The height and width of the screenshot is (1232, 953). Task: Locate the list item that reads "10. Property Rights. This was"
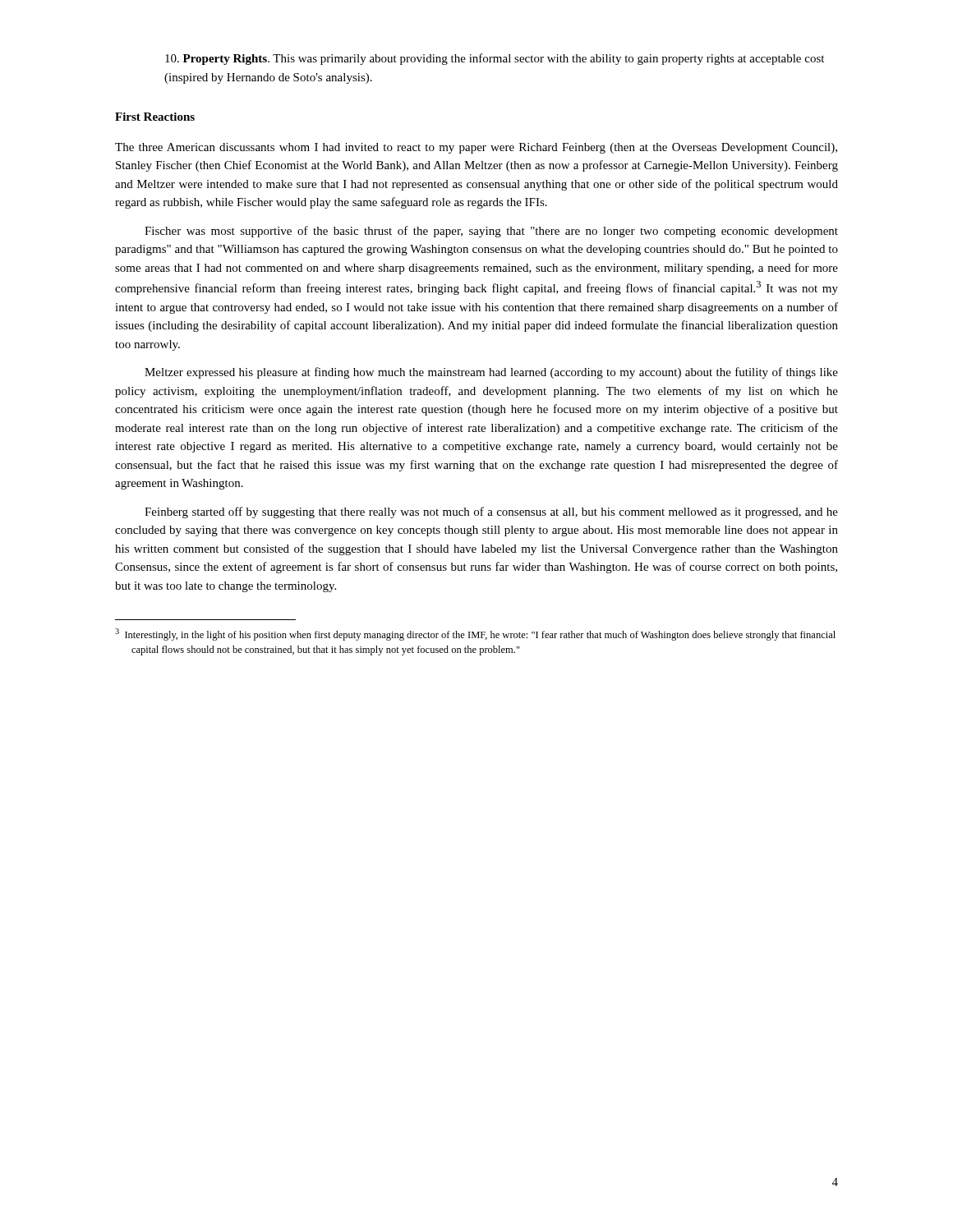(x=494, y=68)
